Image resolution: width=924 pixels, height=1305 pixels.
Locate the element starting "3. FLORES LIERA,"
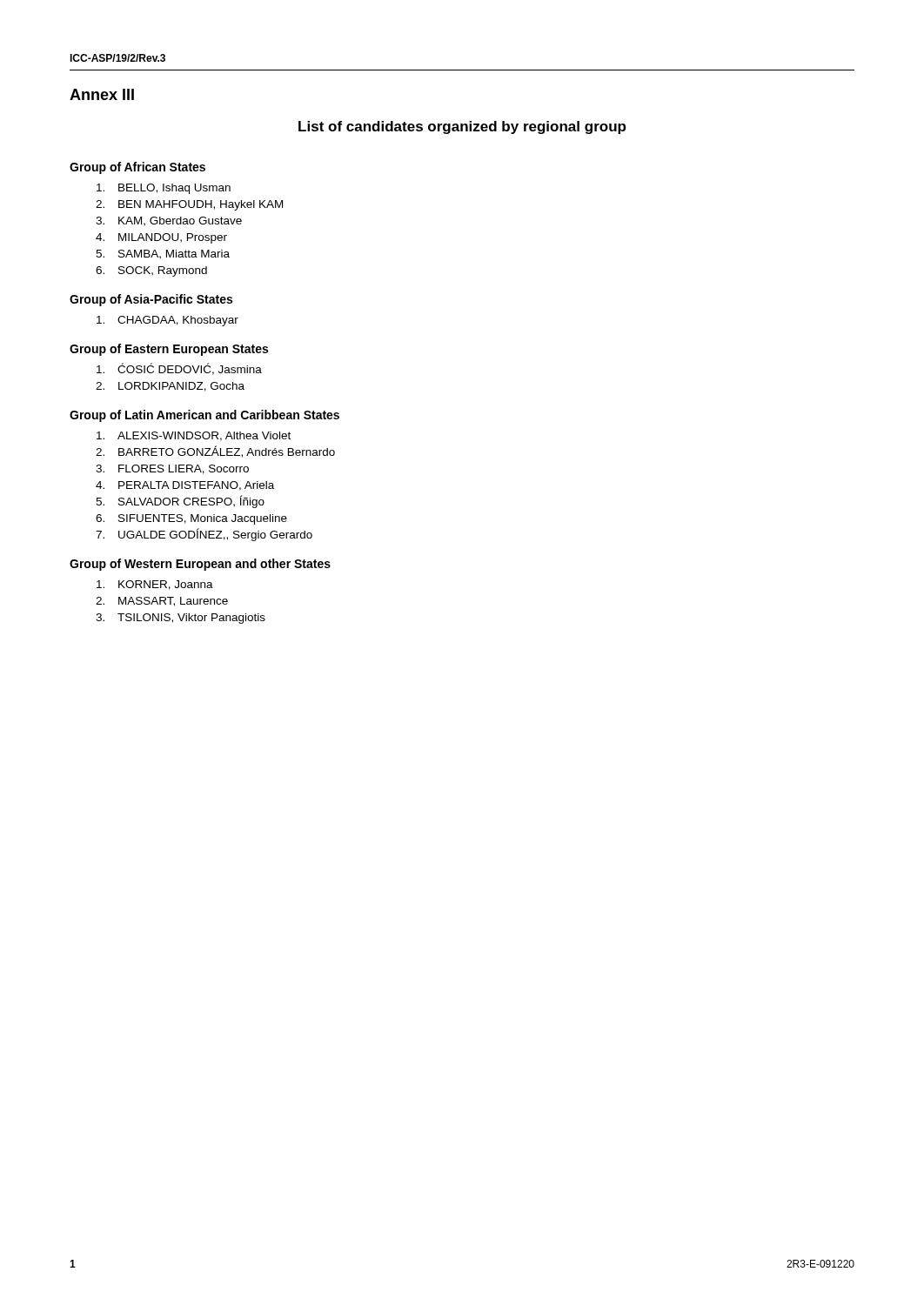pos(172,469)
